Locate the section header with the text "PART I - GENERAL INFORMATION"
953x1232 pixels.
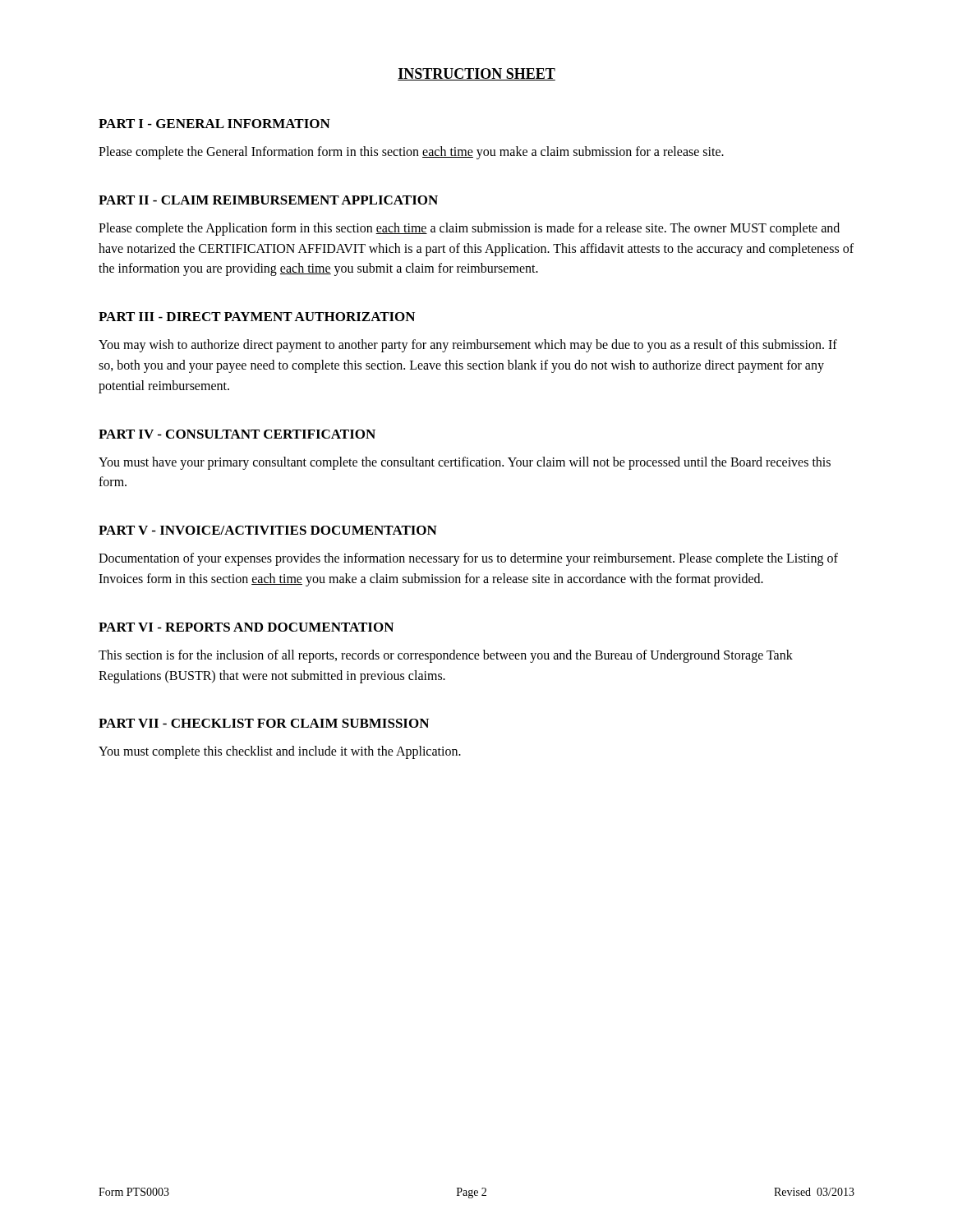(x=214, y=124)
